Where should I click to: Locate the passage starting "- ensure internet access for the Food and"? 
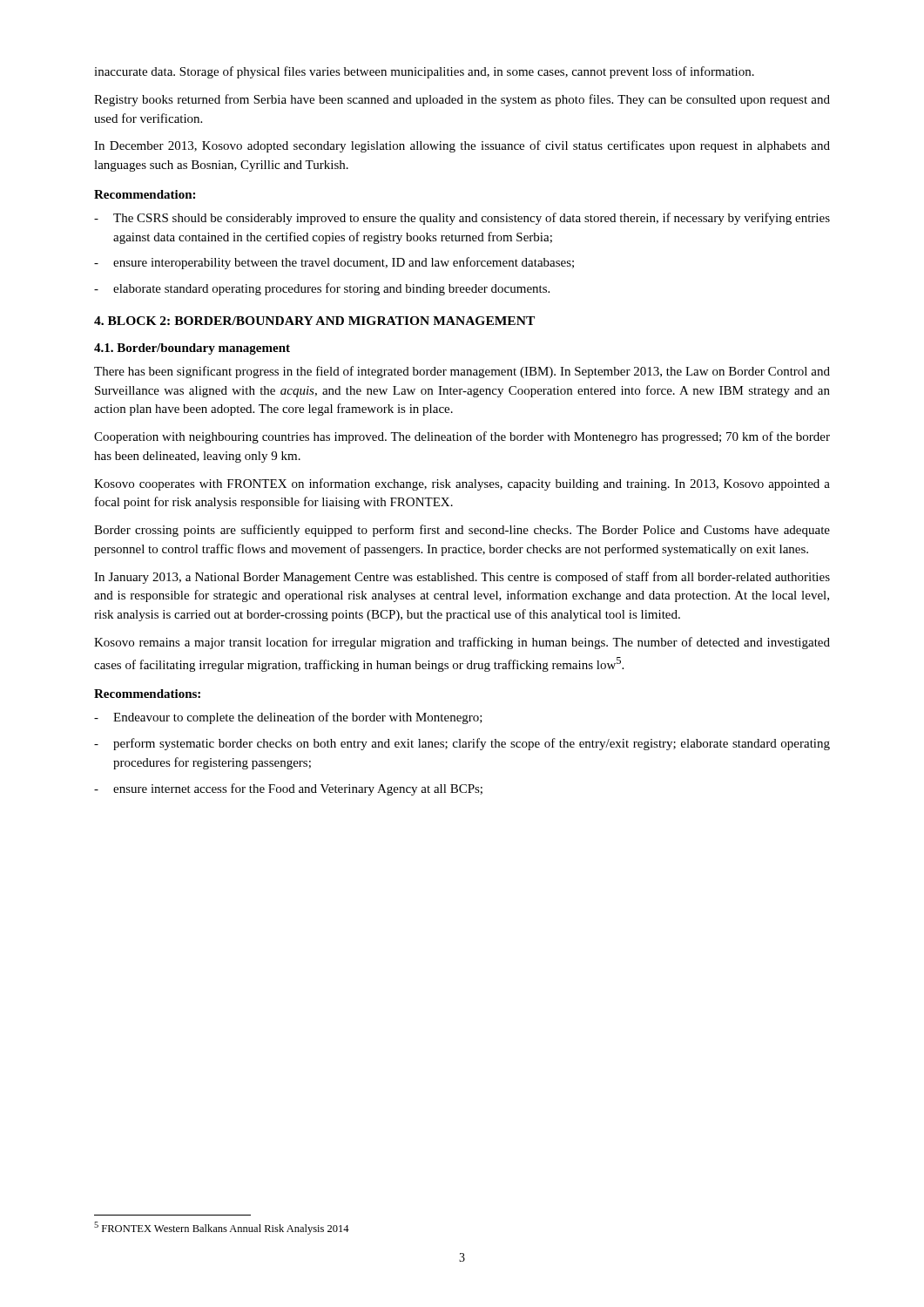tap(462, 789)
